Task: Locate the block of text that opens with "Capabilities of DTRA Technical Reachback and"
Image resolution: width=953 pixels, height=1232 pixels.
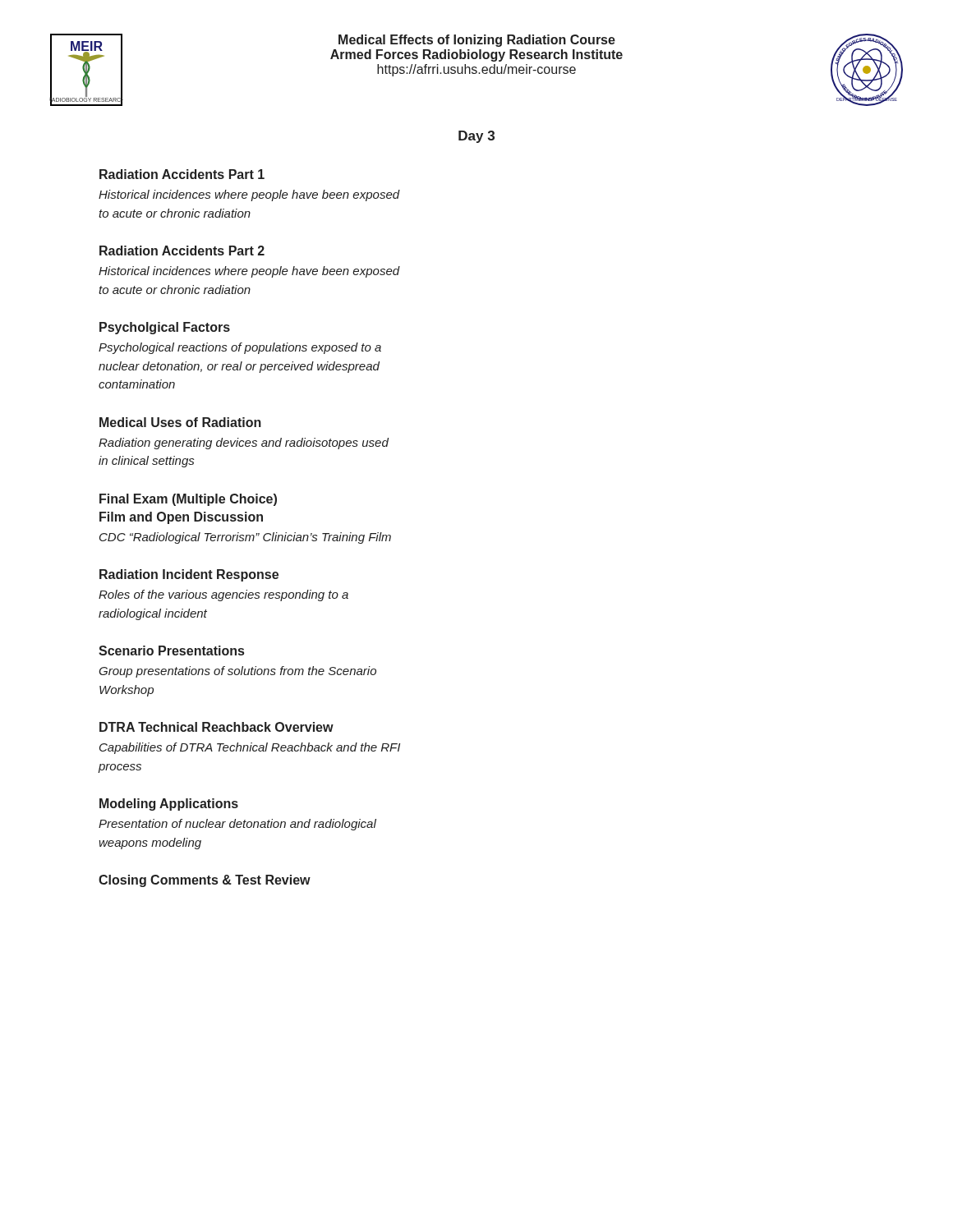Action: pyautogui.click(x=249, y=756)
